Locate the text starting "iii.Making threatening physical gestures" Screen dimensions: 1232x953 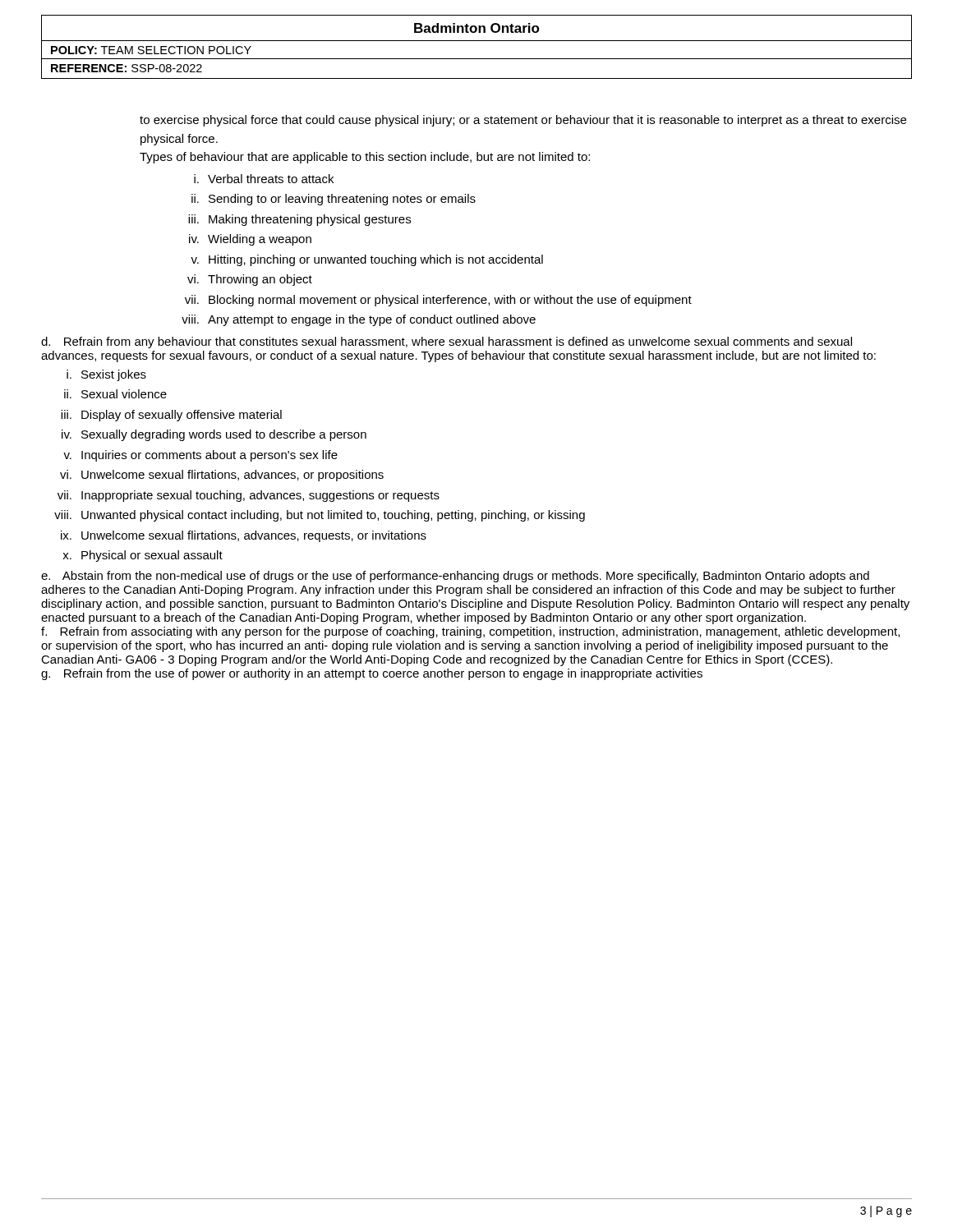pyautogui.click(x=299, y=220)
